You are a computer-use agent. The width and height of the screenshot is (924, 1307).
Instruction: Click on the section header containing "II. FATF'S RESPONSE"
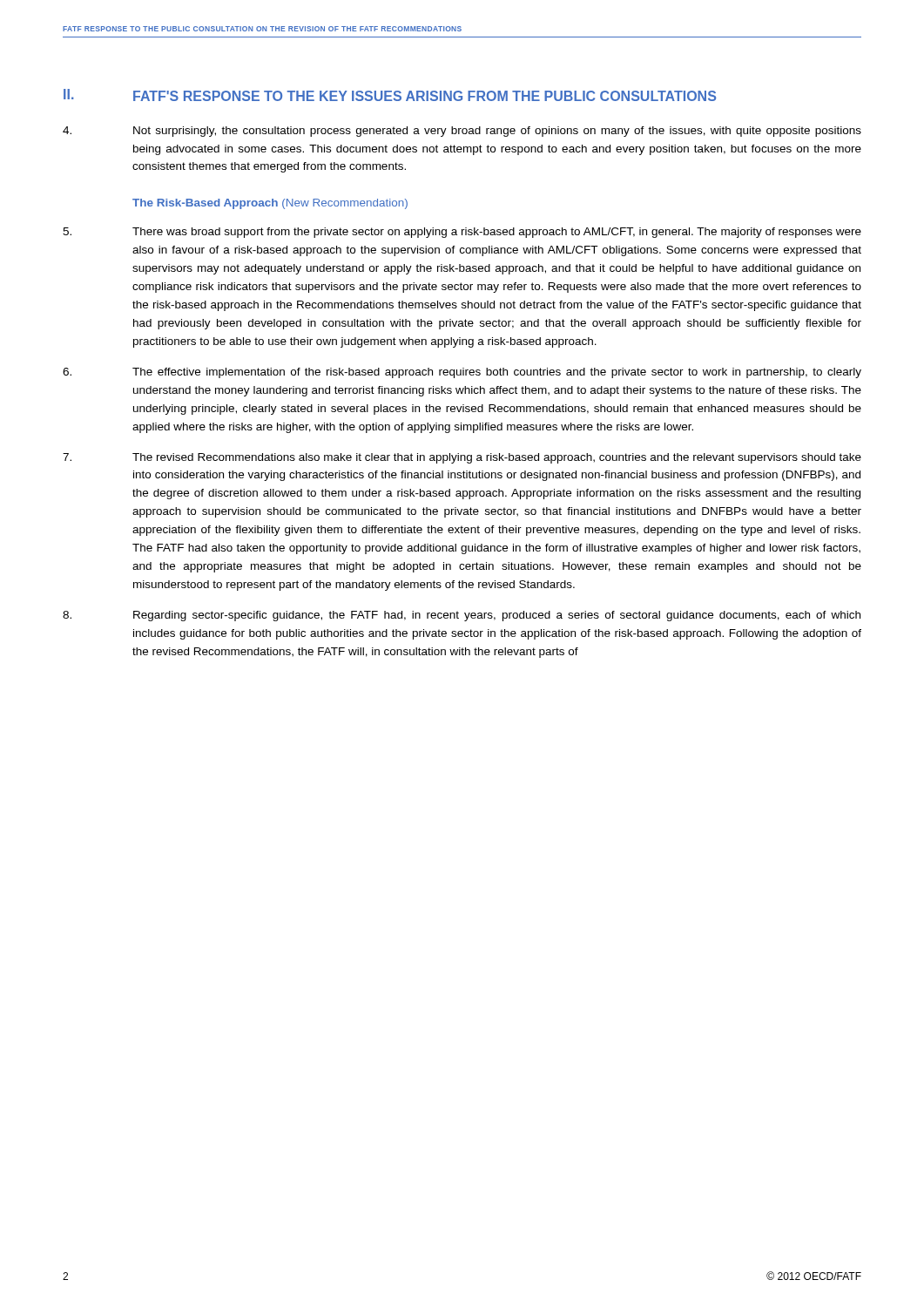click(390, 97)
